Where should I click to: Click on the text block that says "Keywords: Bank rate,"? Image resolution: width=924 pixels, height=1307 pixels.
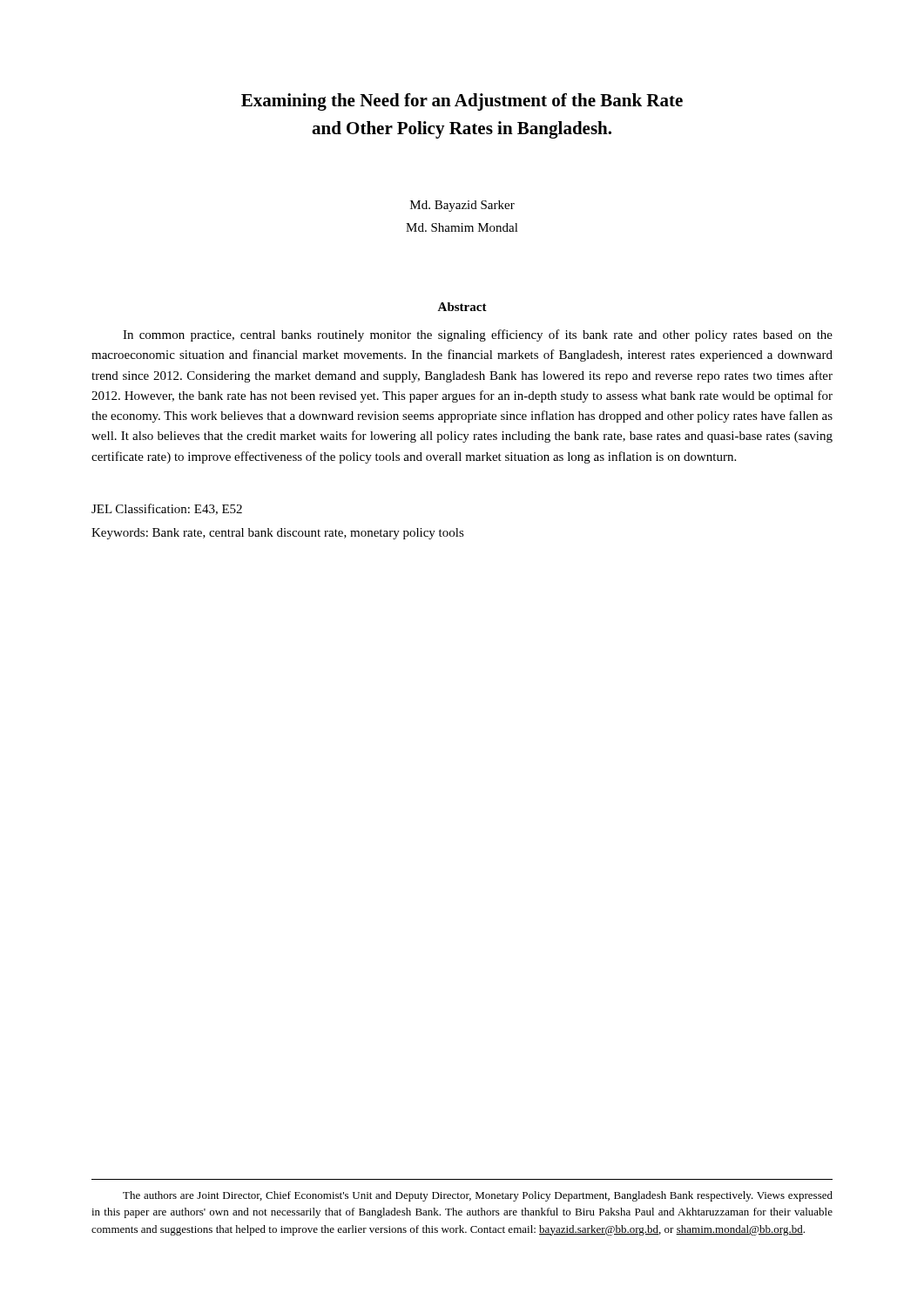click(278, 533)
